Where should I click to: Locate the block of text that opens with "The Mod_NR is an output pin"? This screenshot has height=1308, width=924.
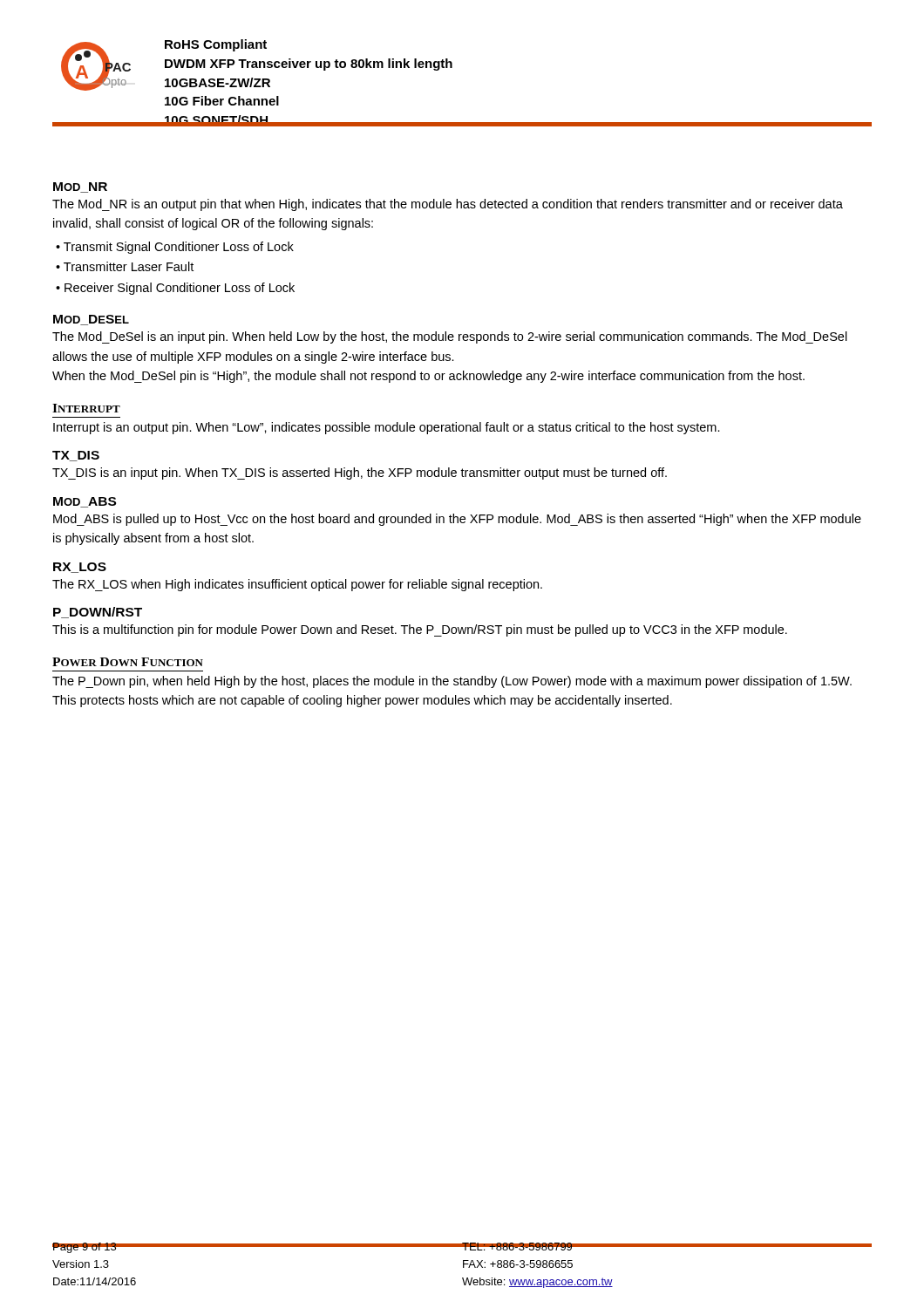pyautogui.click(x=448, y=214)
